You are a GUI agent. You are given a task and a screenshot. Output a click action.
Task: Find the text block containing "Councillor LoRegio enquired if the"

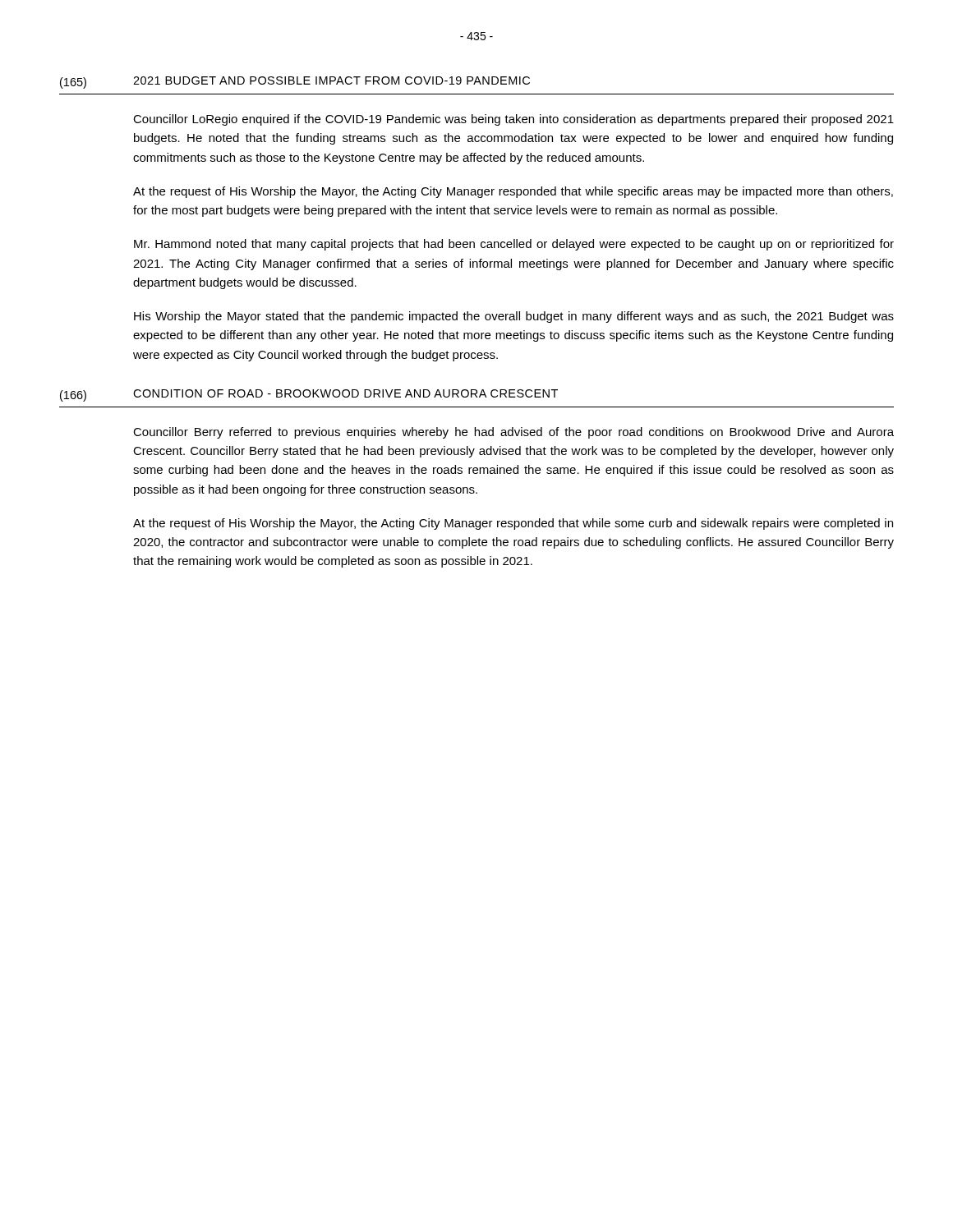click(513, 236)
